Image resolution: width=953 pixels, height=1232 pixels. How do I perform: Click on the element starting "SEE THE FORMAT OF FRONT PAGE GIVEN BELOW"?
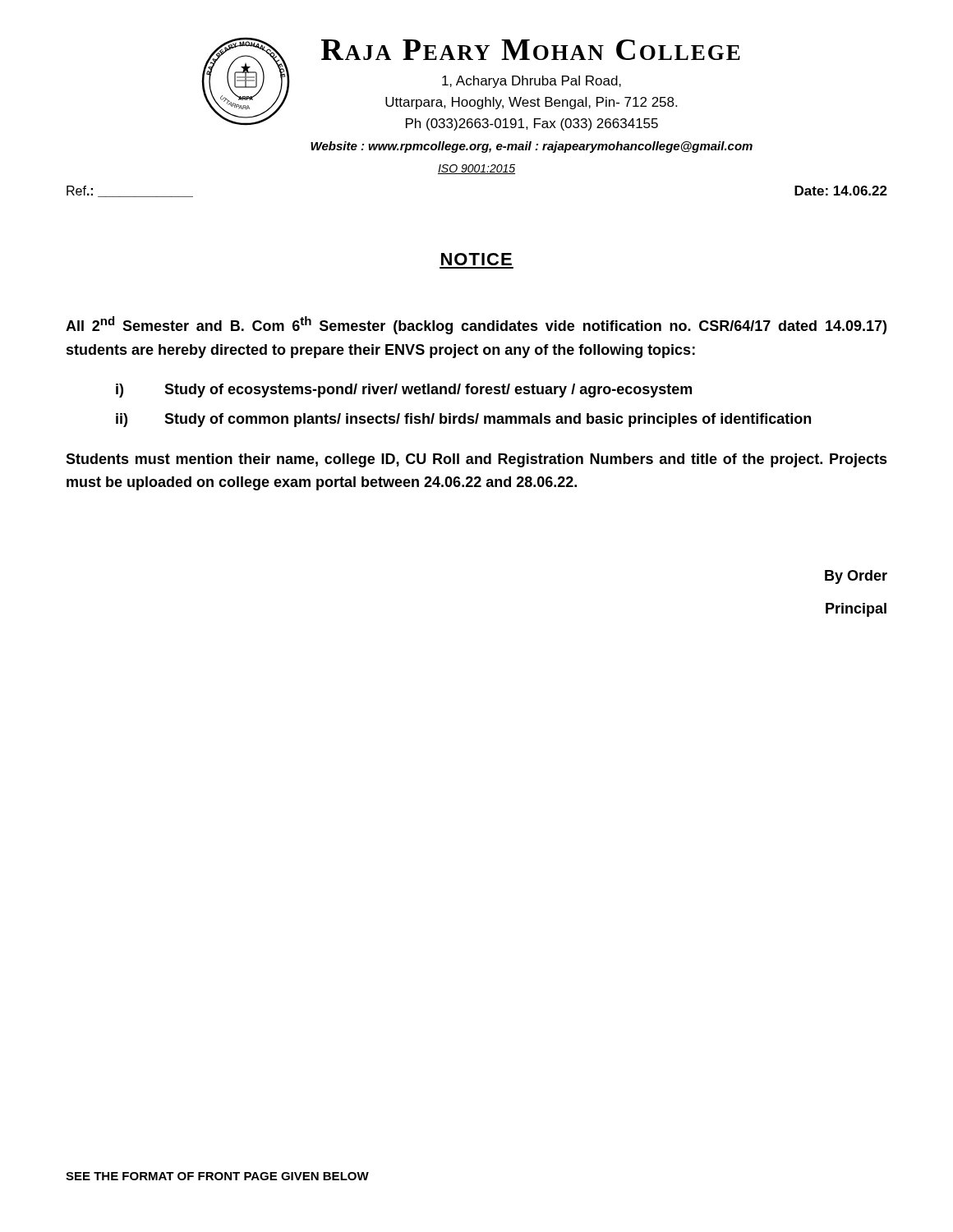(x=217, y=1176)
